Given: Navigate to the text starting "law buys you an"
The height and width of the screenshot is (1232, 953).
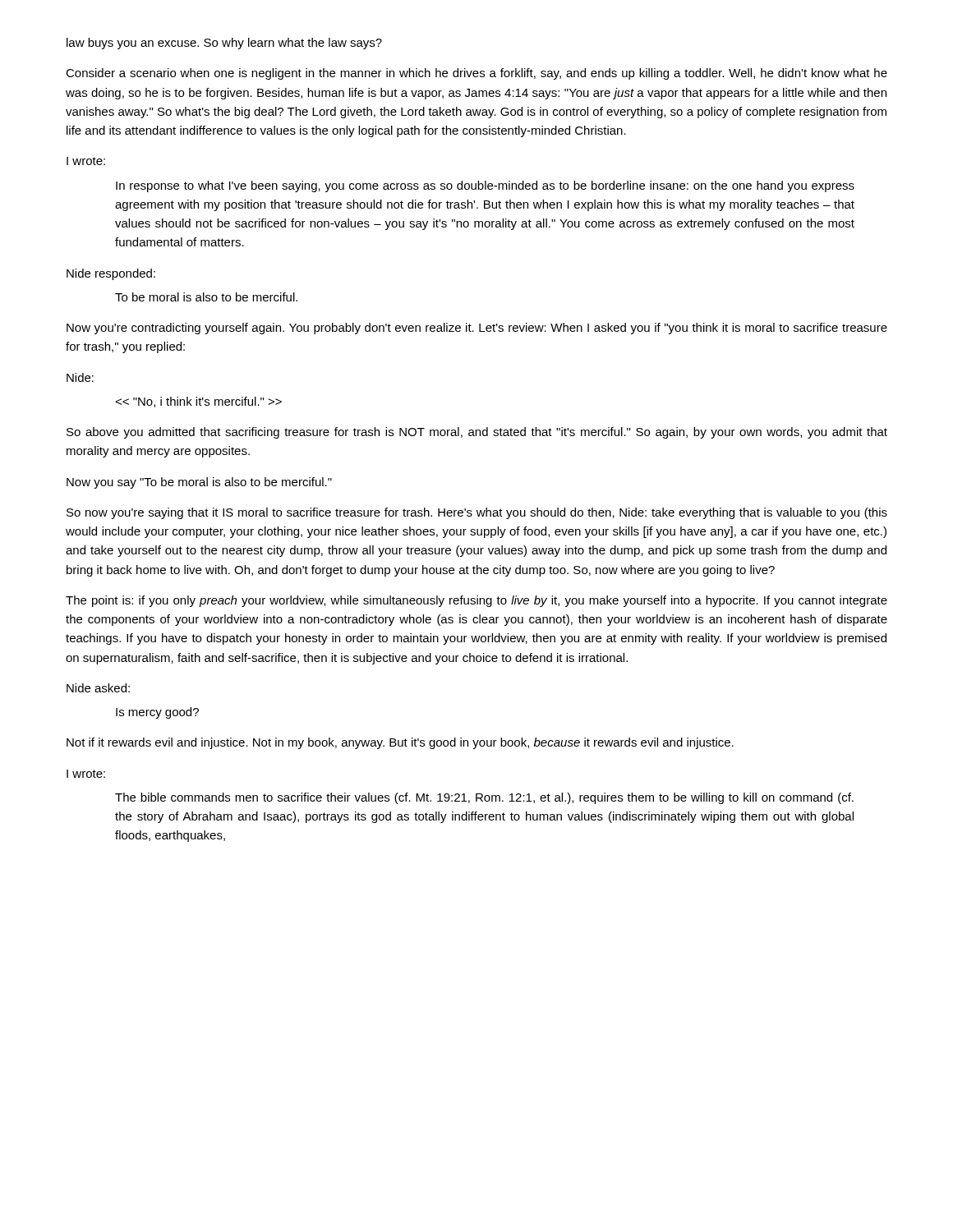Looking at the screenshot, I should 224,42.
